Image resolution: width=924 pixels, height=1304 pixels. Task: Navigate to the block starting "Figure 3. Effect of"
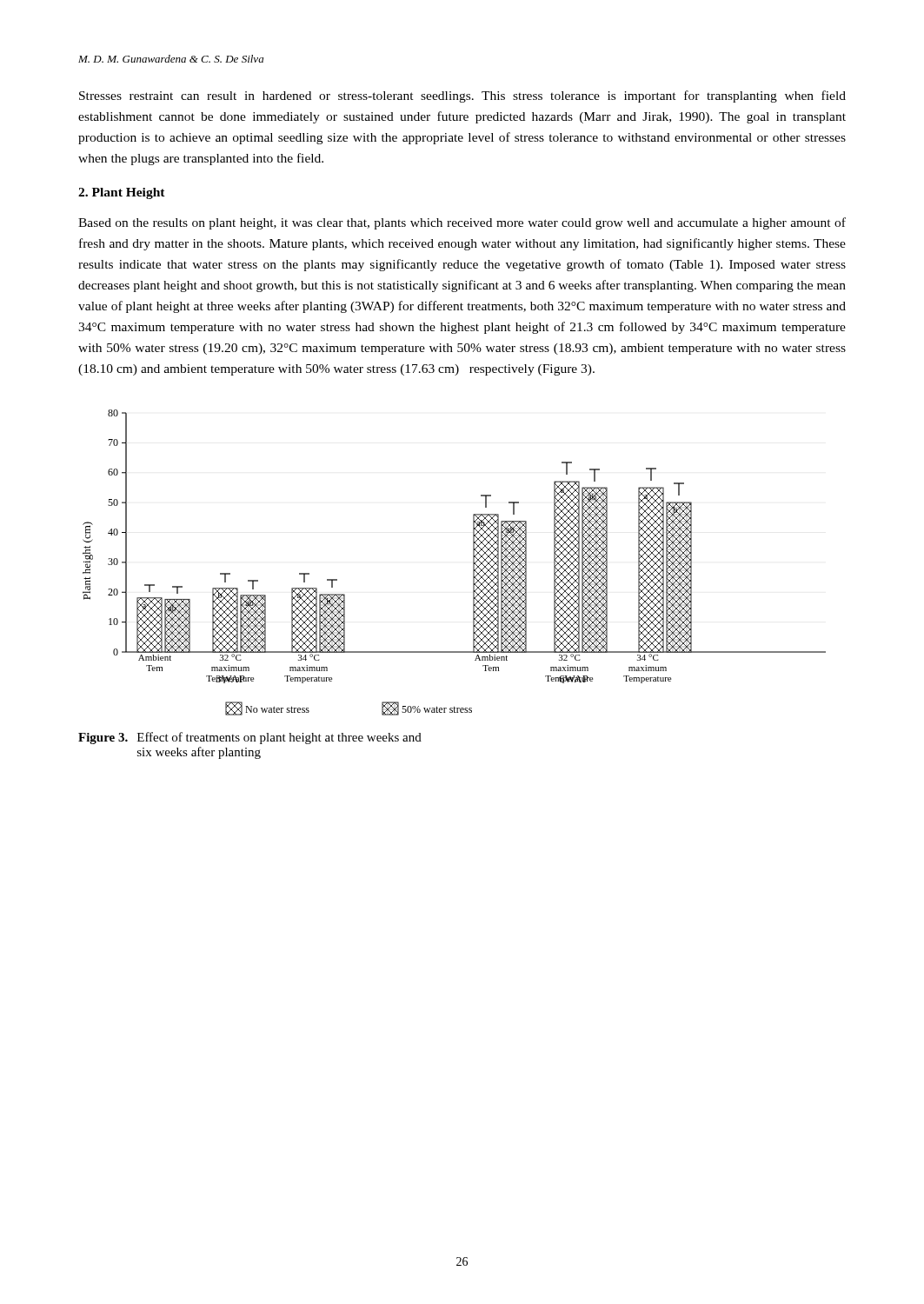[x=250, y=745]
